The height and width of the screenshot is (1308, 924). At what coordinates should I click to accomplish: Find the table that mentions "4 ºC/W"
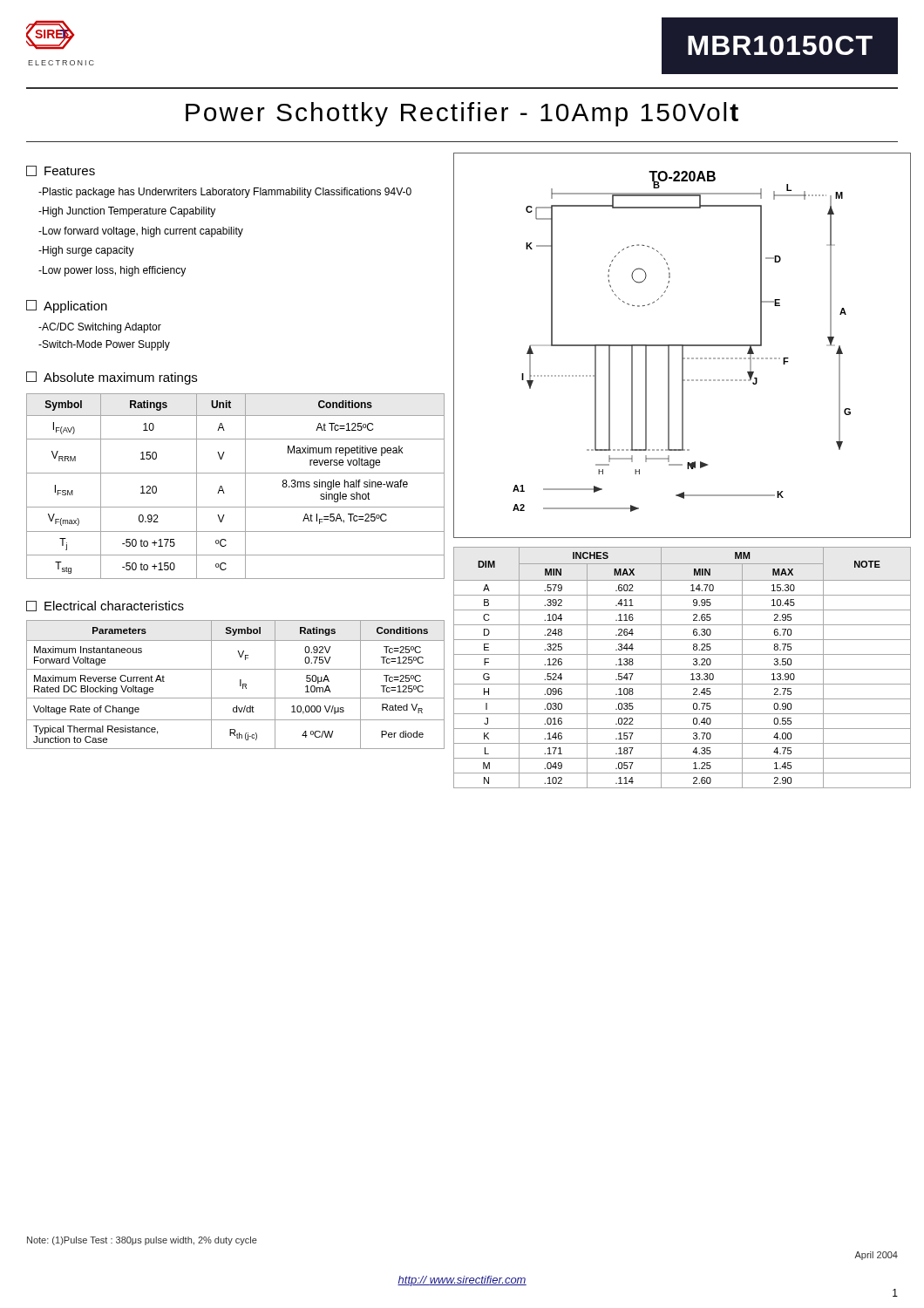235,684
